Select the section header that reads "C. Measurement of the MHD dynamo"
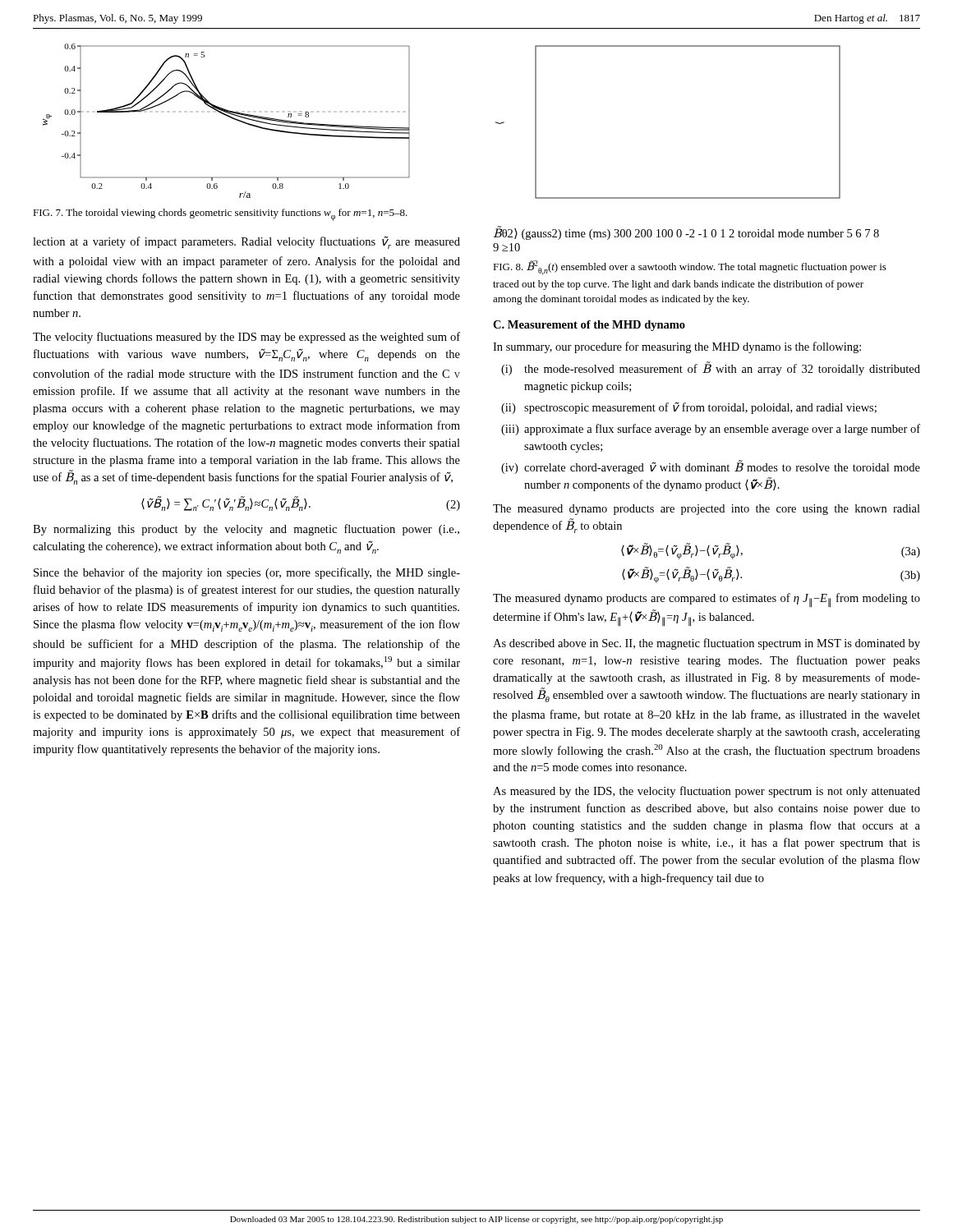This screenshot has height=1232, width=953. pos(589,324)
